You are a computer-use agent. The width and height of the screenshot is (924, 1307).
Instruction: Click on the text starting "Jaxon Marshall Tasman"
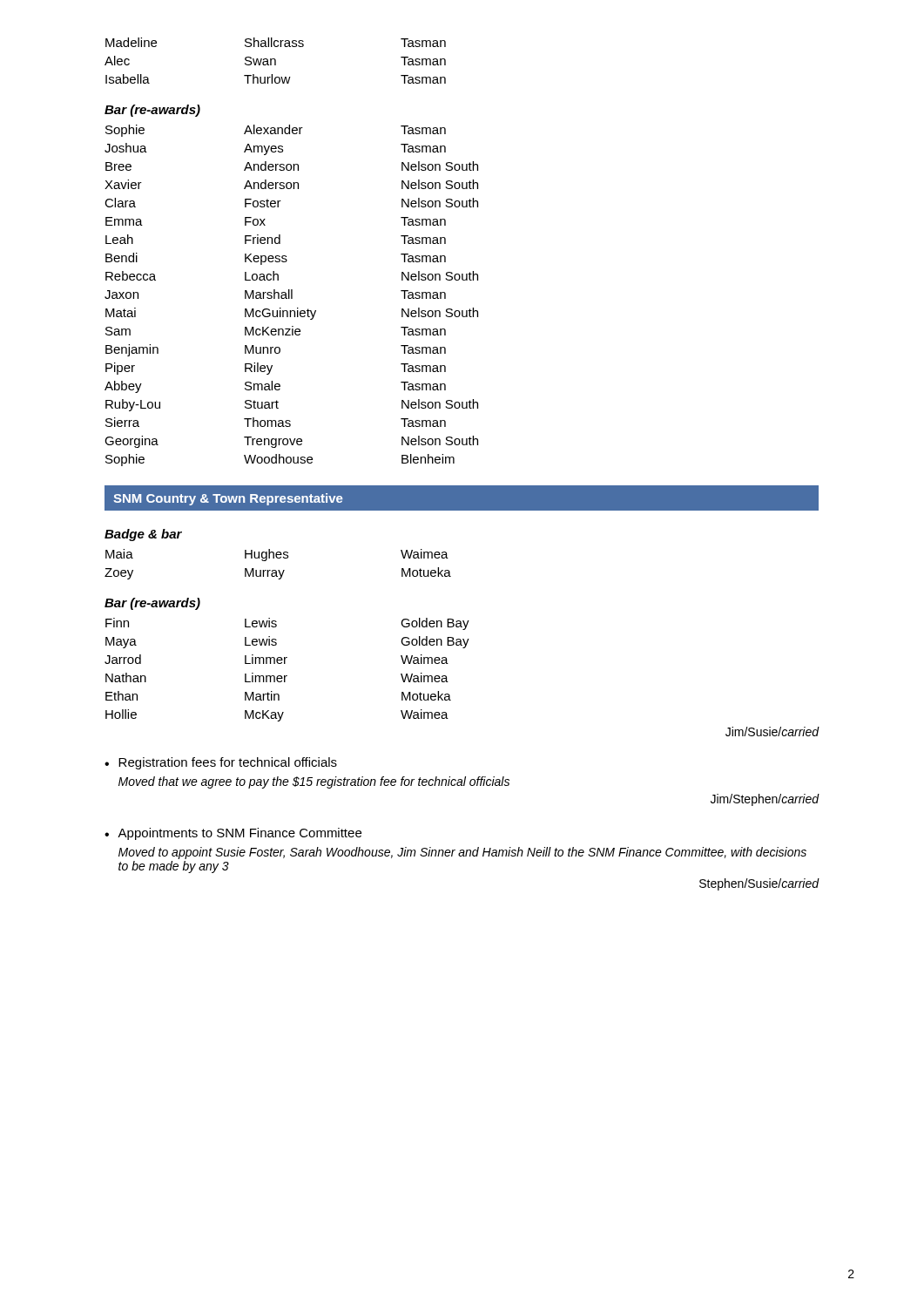(x=275, y=294)
